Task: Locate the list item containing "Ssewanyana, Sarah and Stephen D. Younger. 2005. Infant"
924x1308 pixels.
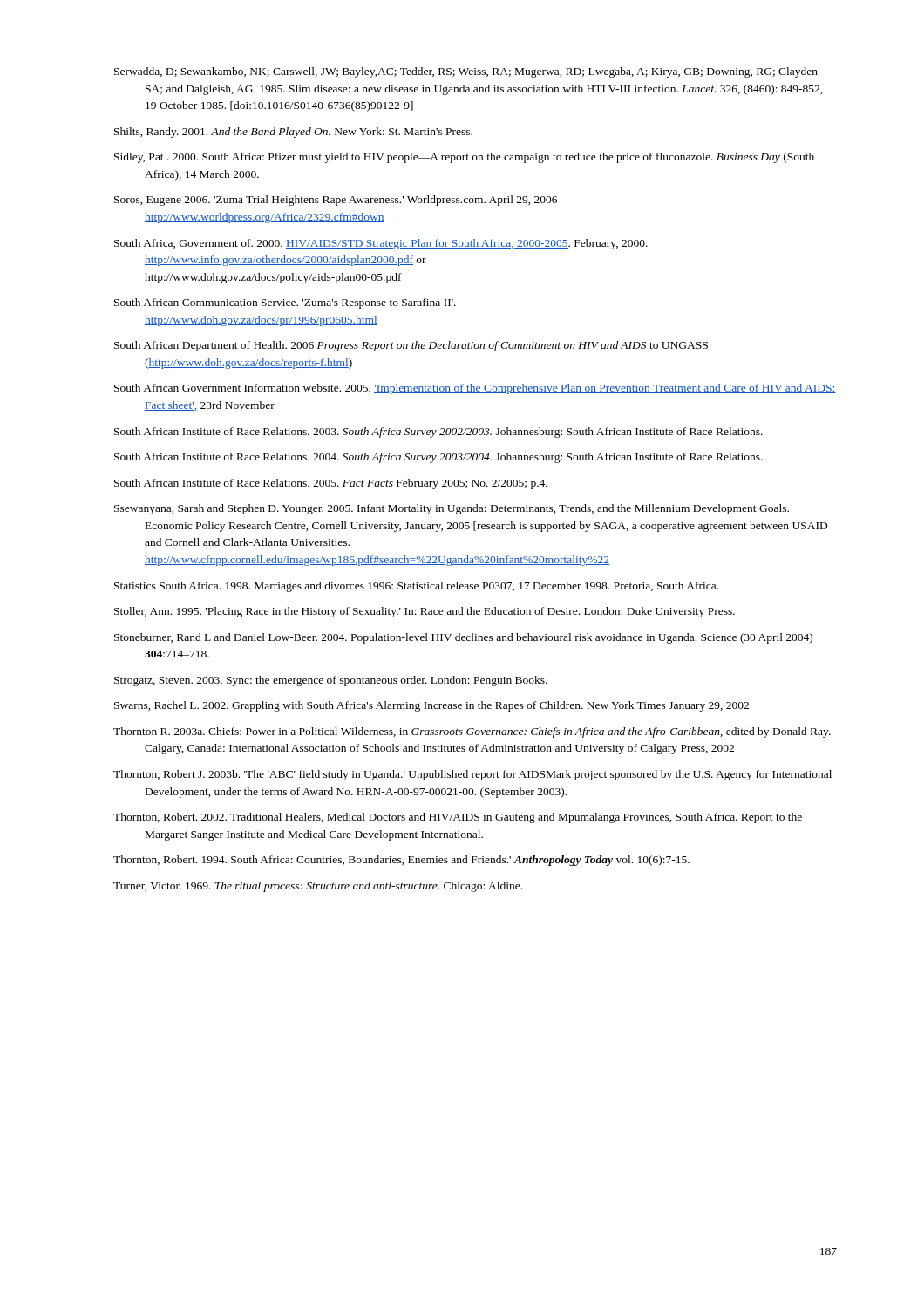Action: [471, 534]
